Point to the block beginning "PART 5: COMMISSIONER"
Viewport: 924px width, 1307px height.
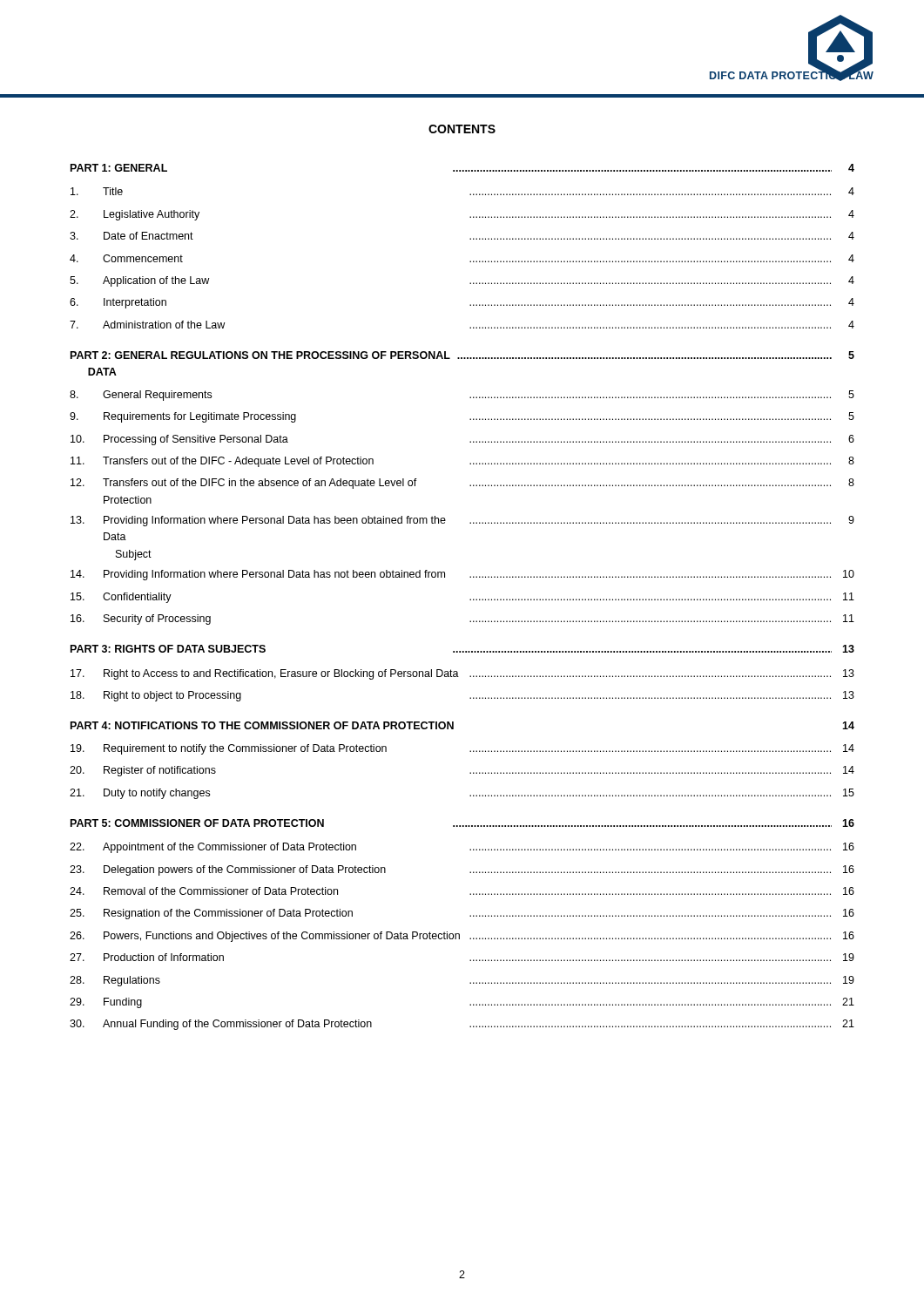(x=462, y=824)
